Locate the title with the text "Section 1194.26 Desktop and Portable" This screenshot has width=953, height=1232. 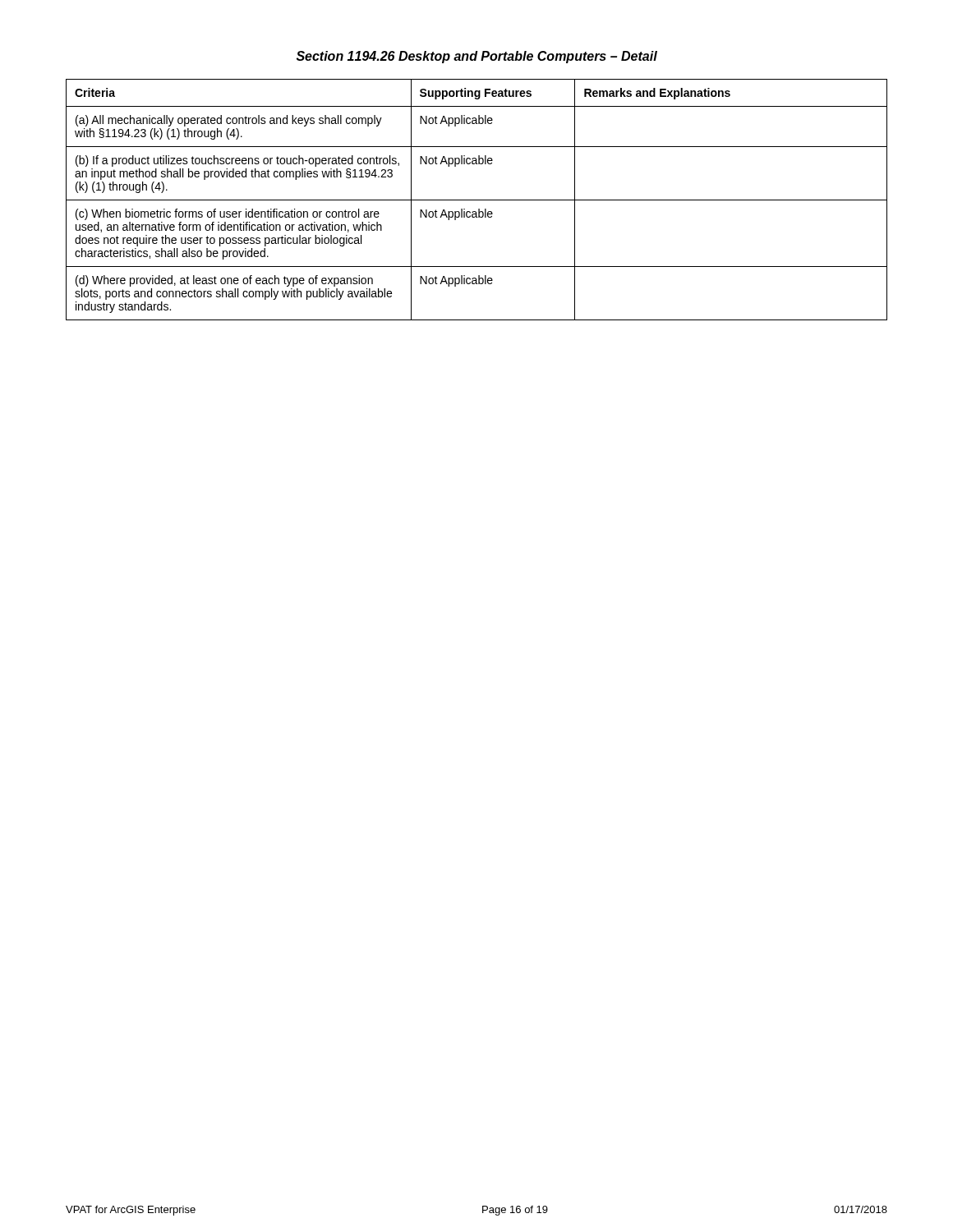[476, 56]
